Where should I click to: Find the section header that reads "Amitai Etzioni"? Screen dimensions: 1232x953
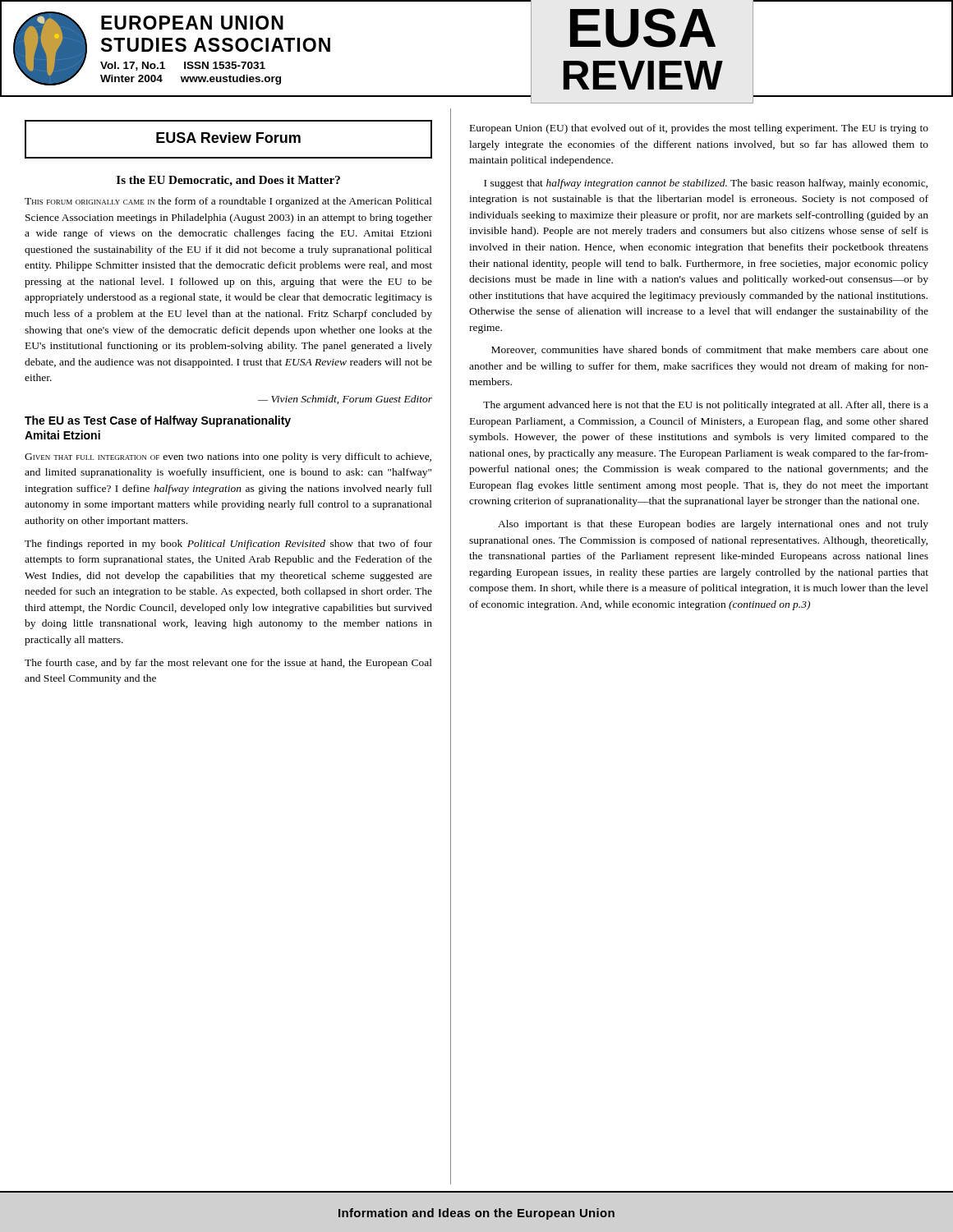63,435
